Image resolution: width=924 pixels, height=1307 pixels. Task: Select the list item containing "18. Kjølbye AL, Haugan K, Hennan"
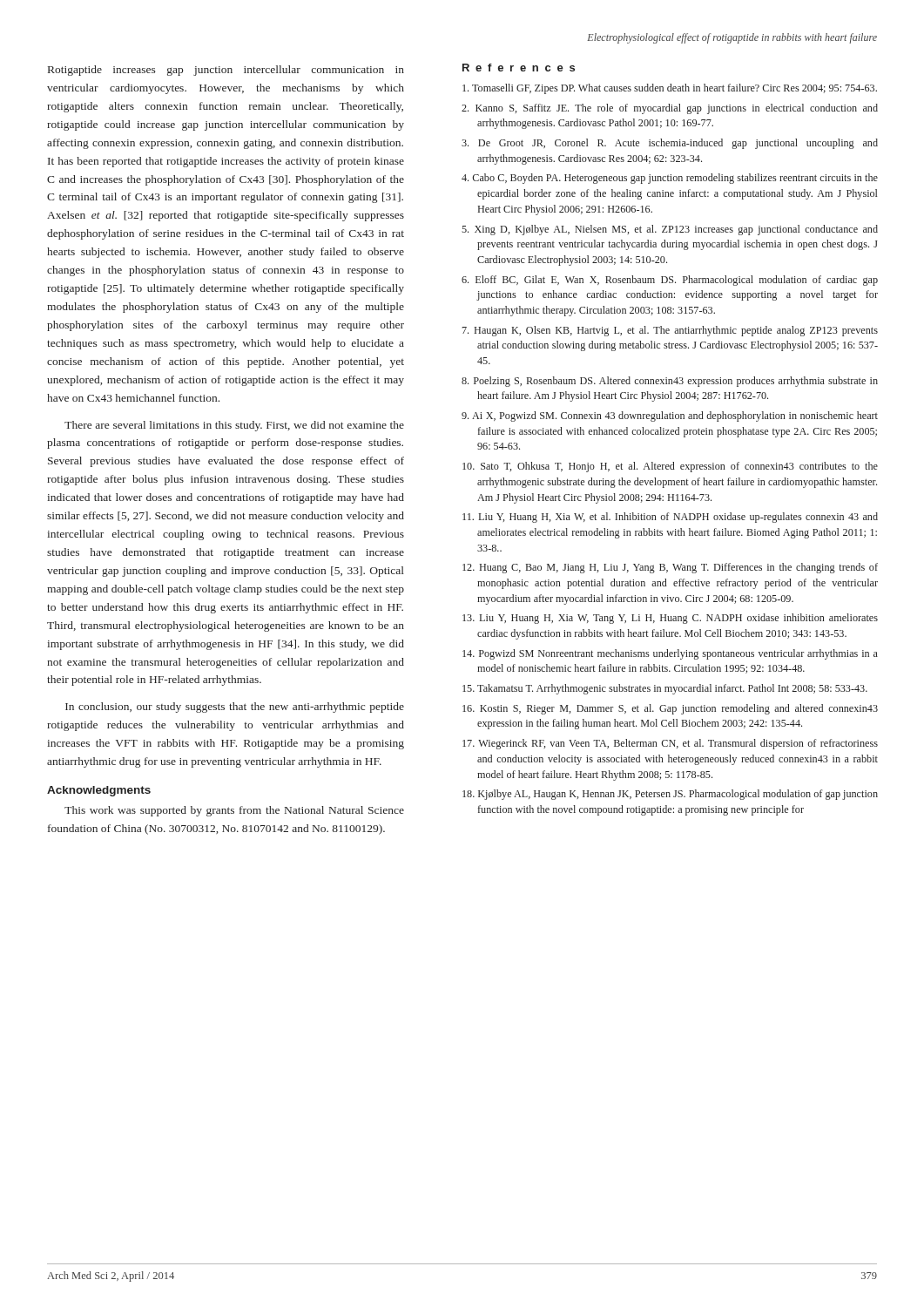point(670,802)
